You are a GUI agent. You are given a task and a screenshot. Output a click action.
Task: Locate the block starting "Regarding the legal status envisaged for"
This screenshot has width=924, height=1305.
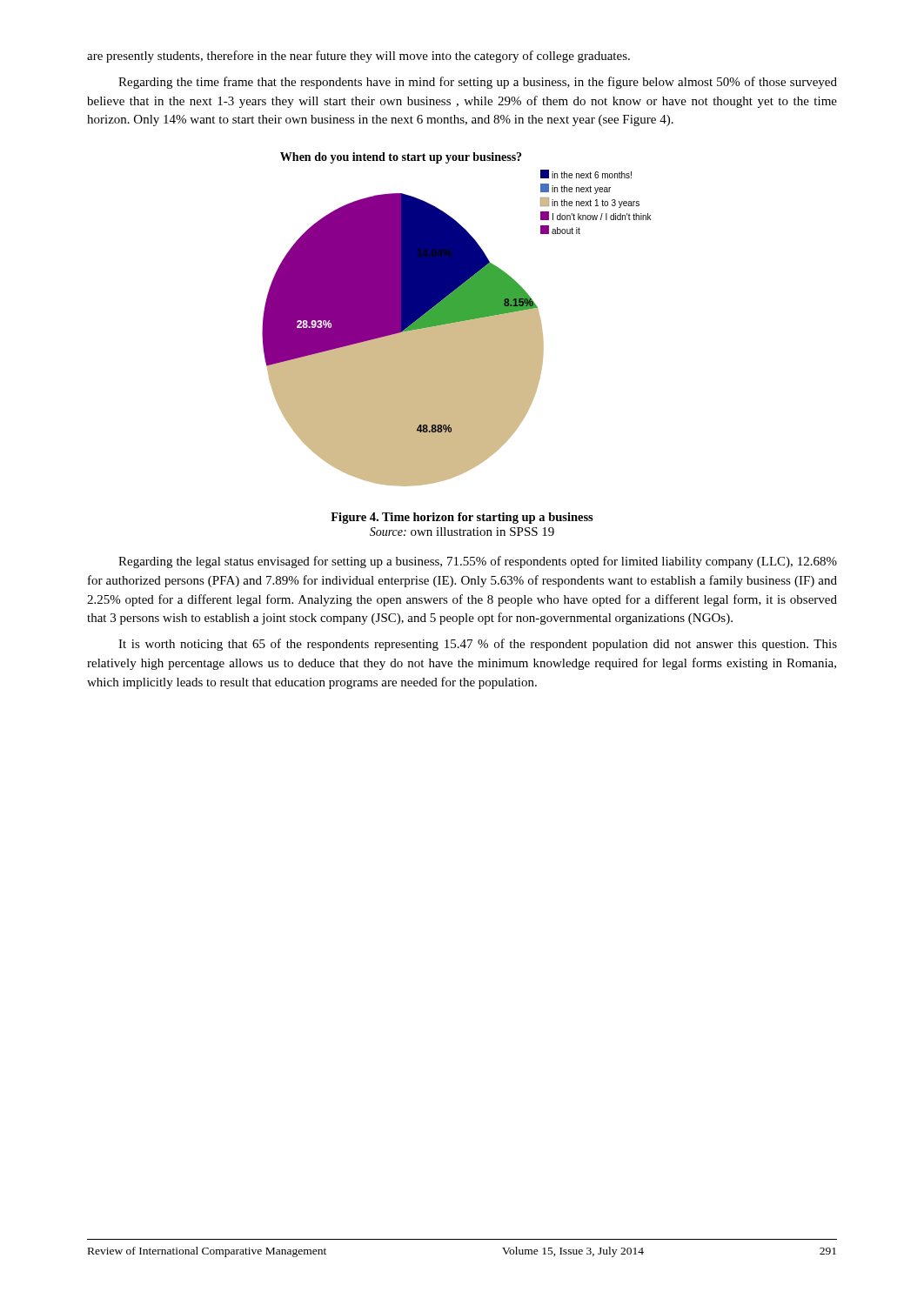click(462, 622)
